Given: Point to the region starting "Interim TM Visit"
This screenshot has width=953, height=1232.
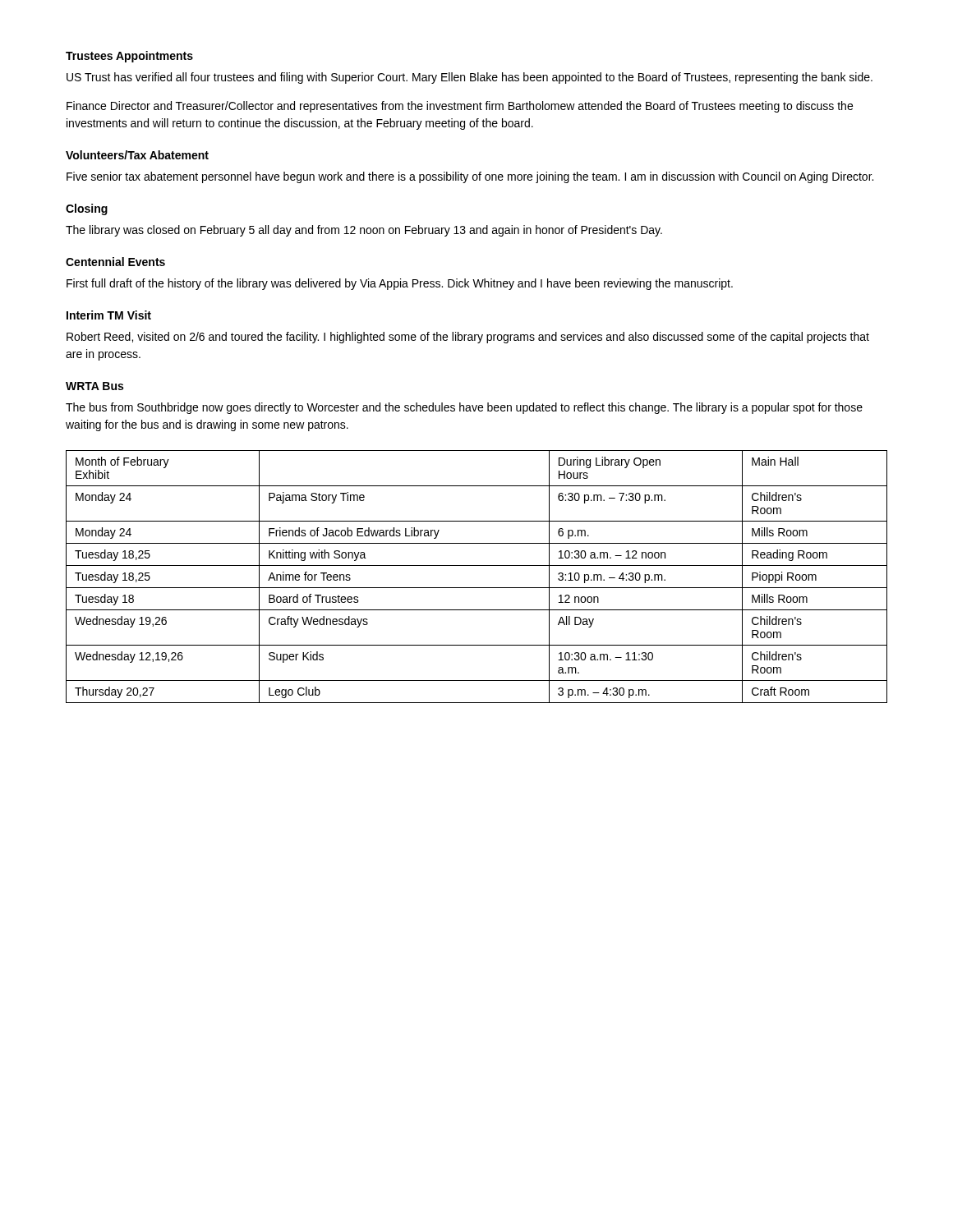Looking at the screenshot, I should pos(108,315).
